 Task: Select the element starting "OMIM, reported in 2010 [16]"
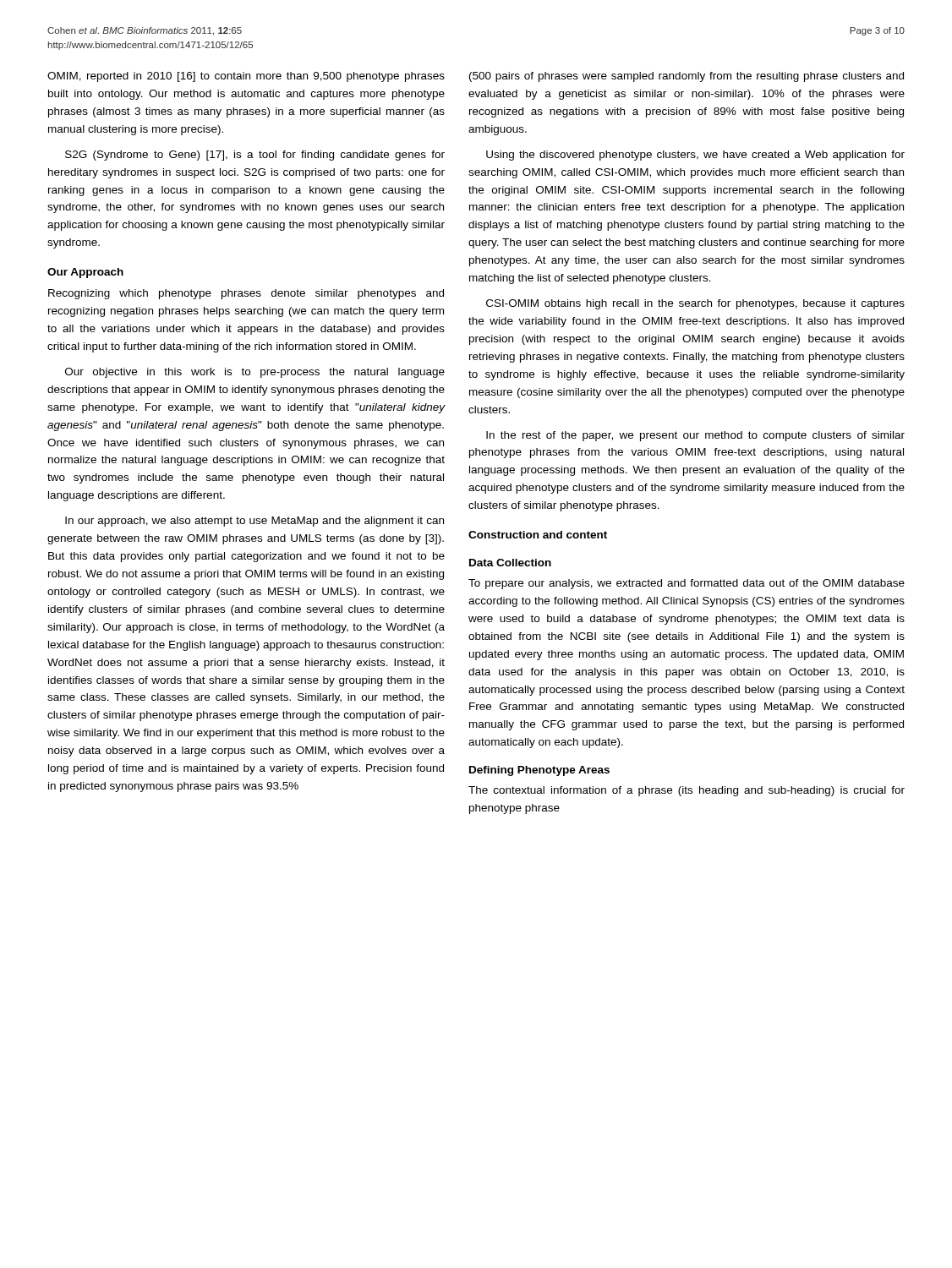click(246, 103)
